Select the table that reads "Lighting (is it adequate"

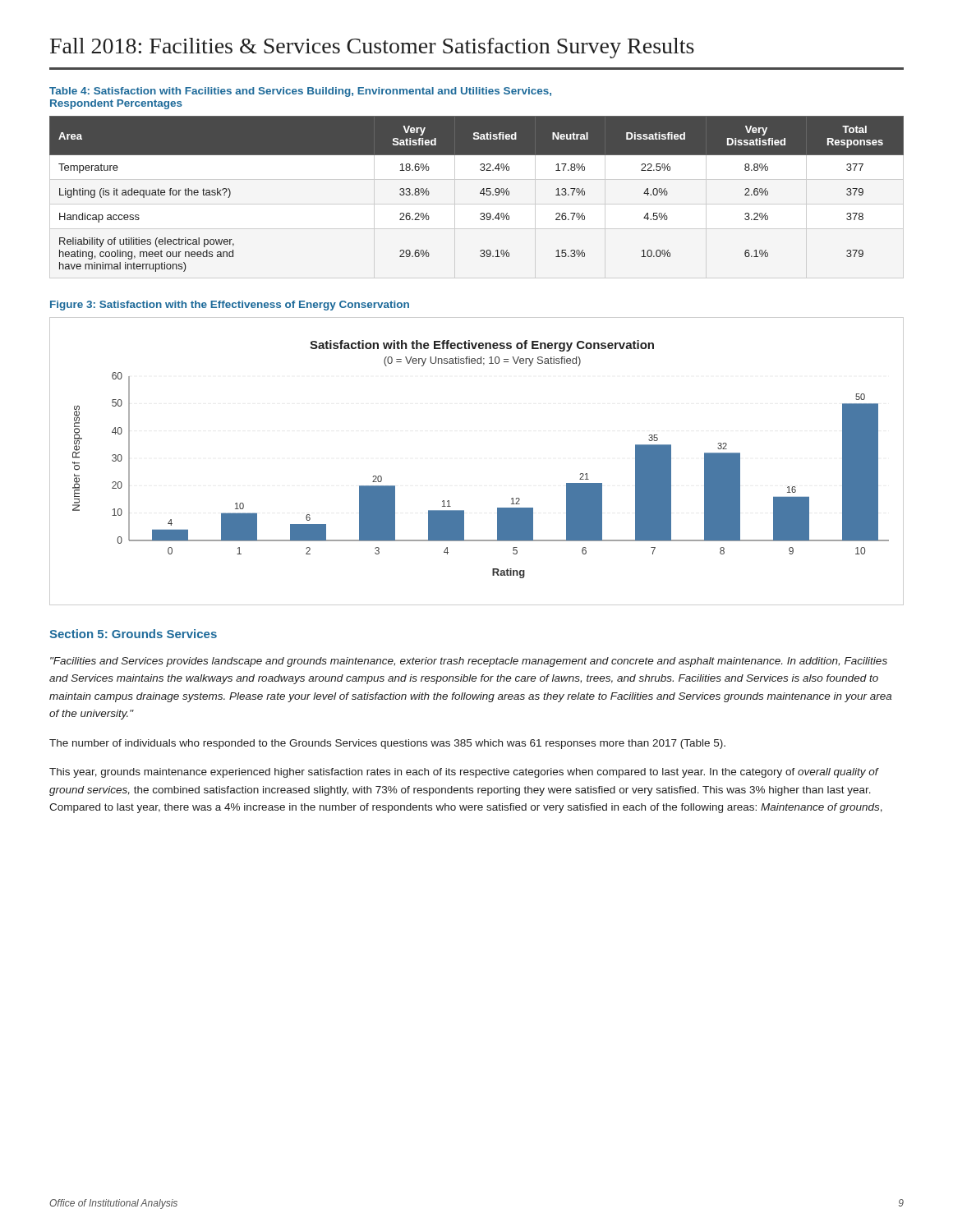[x=476, y=197]
